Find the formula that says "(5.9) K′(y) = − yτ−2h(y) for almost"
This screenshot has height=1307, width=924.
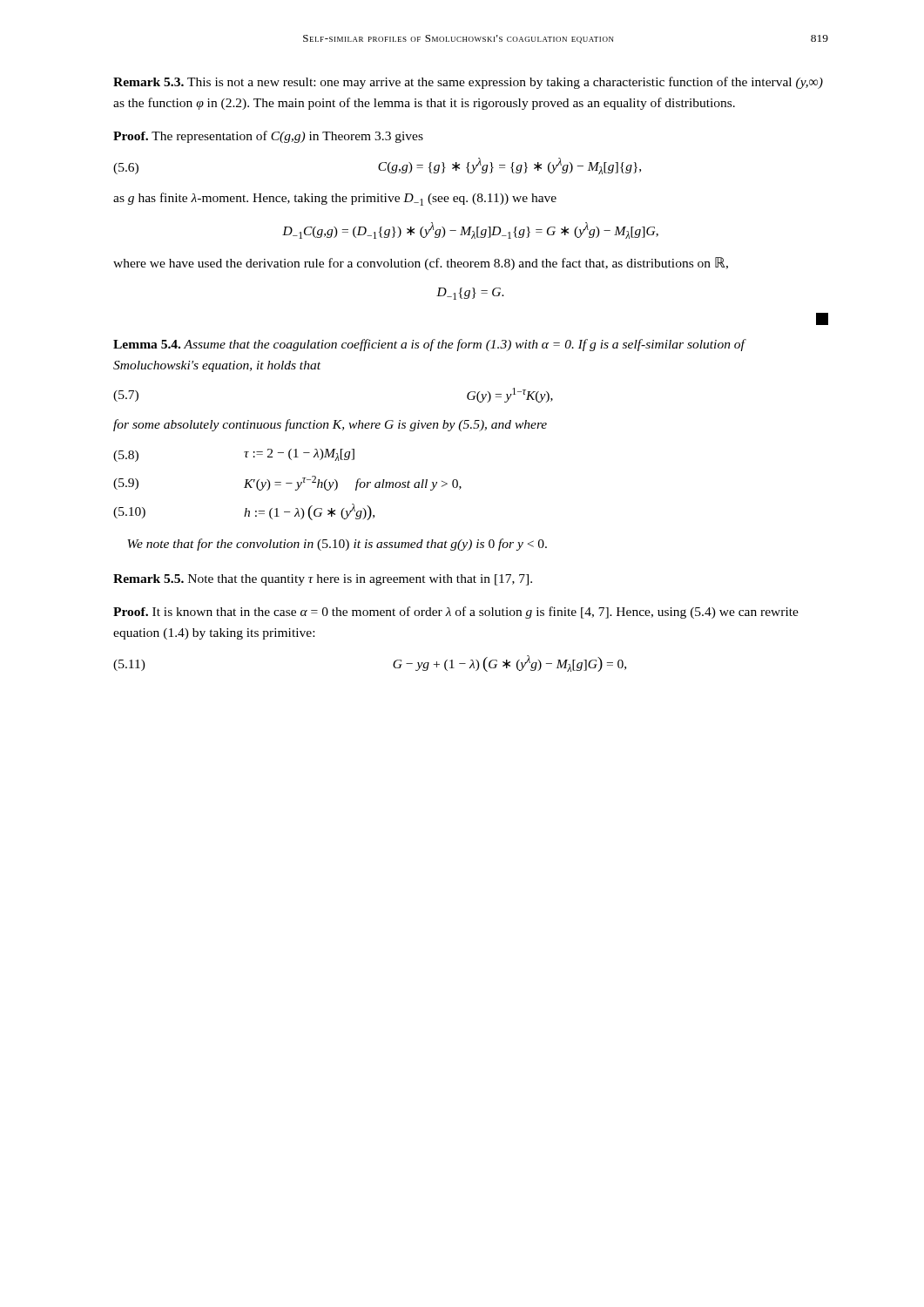click(x=471, y=483)
